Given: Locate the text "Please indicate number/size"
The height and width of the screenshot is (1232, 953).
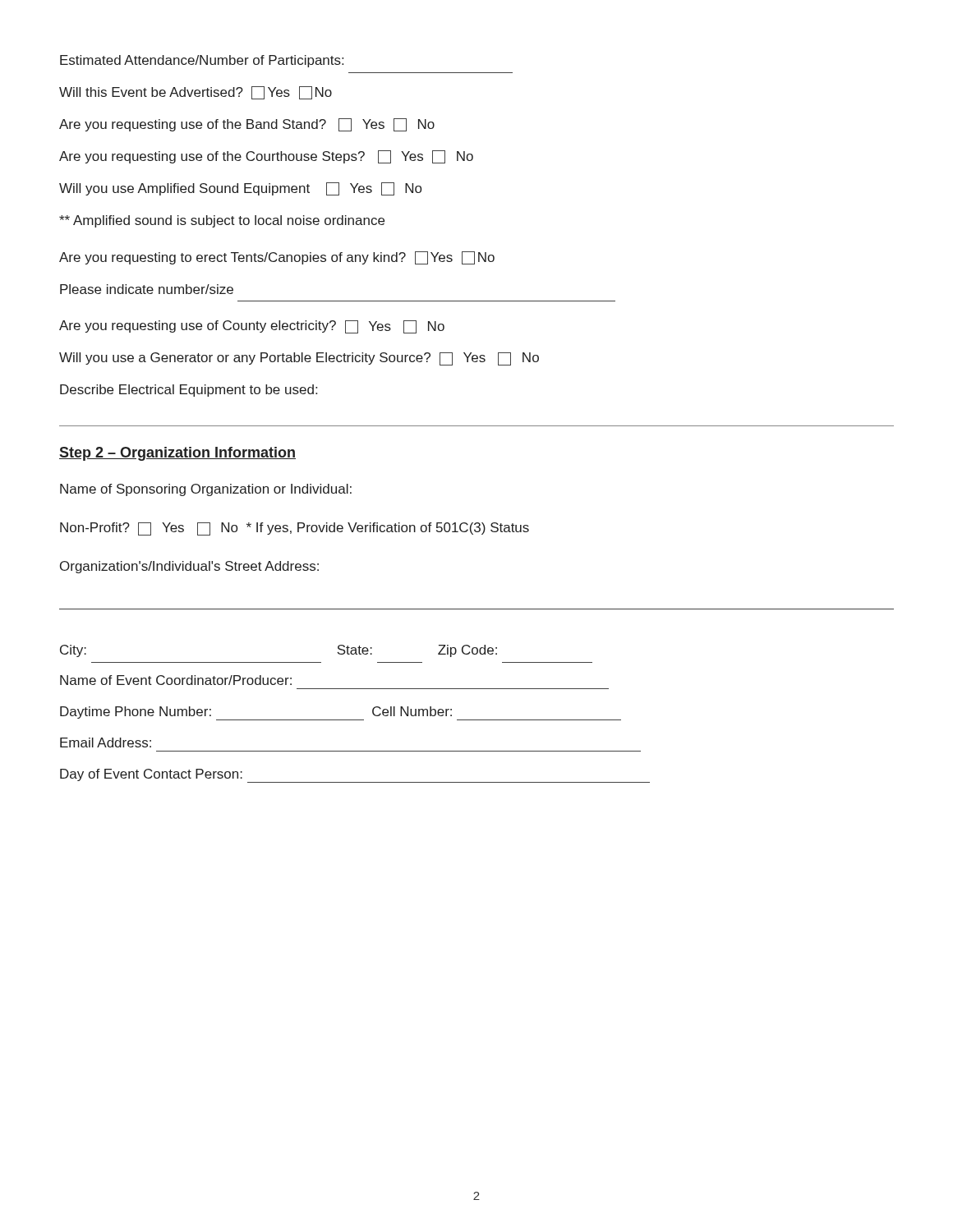Looking at the screenshot, I should click(x=337, y=292).
